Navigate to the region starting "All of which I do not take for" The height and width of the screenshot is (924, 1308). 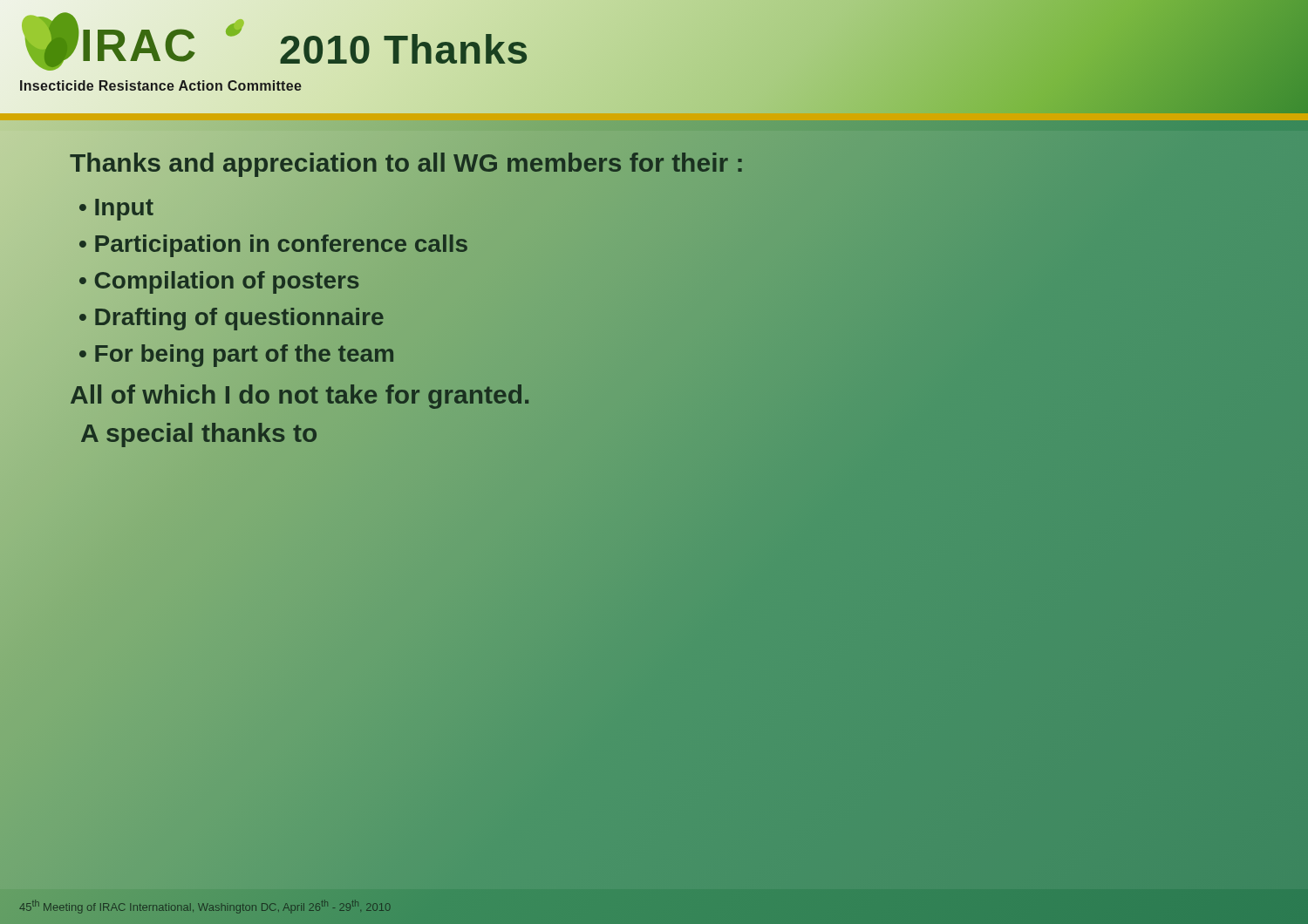[x=300, y=394]
